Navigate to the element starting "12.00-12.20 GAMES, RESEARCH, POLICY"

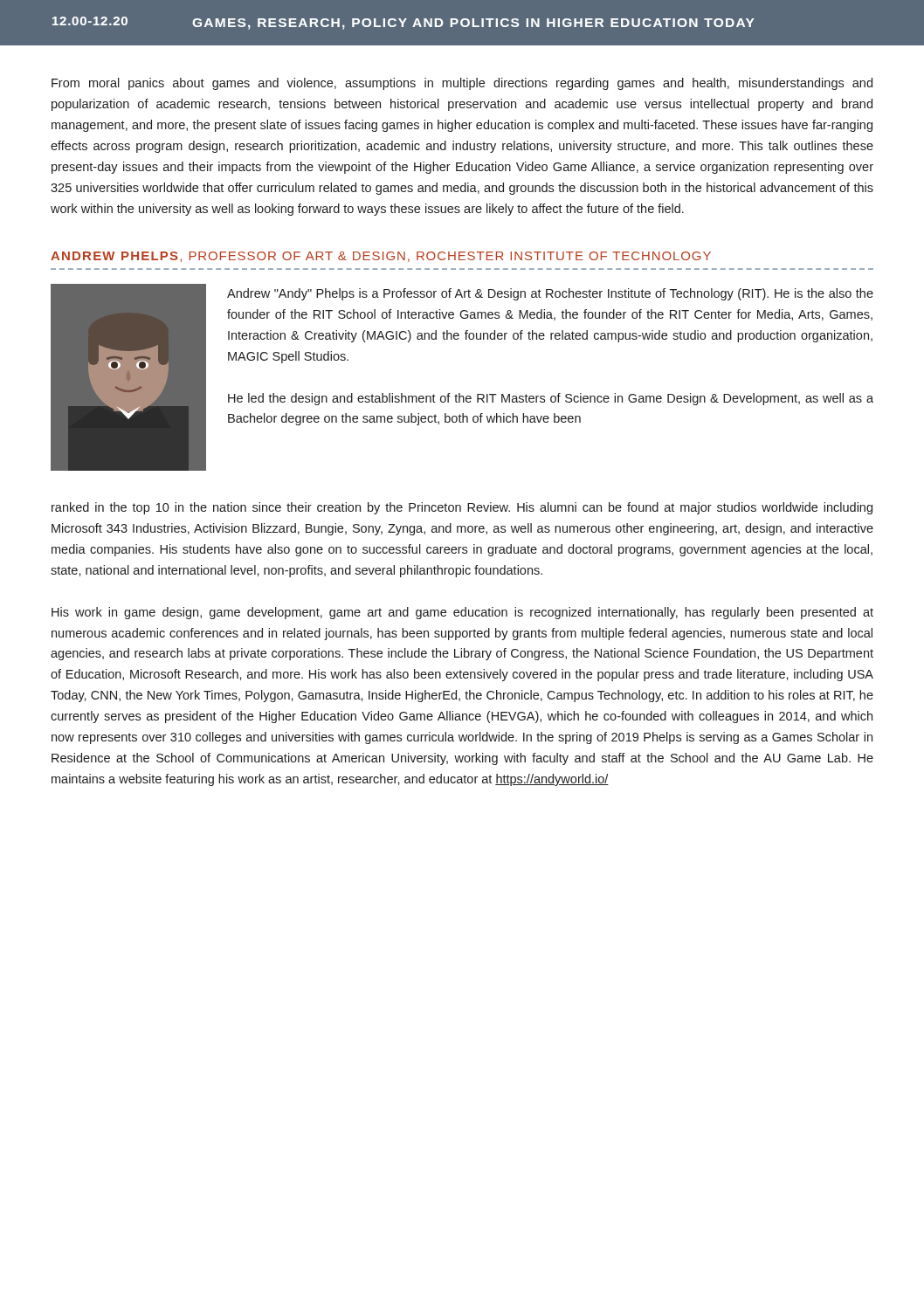coord(462,23)
